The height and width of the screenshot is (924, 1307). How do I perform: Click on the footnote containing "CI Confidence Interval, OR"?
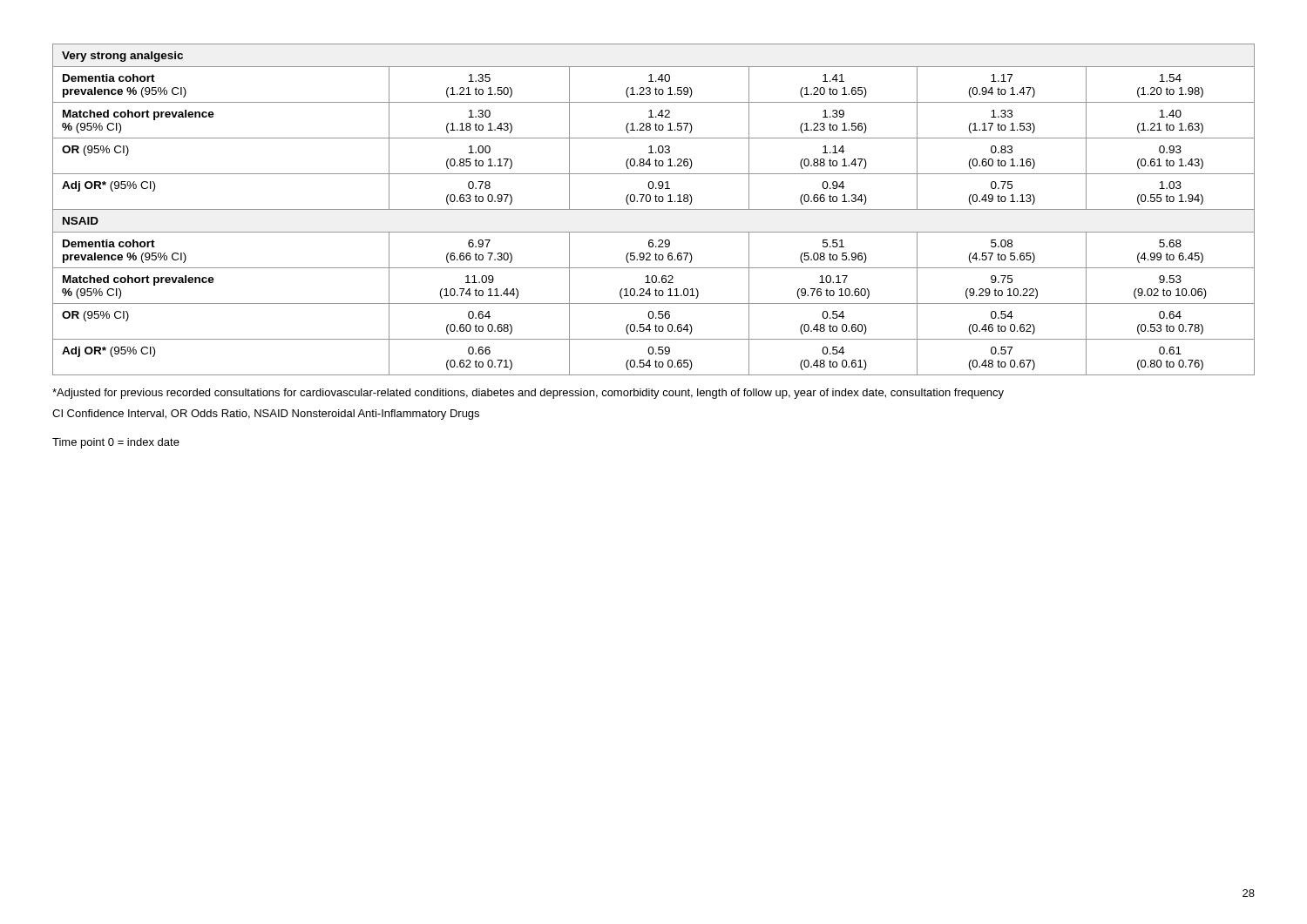point(266,413)
